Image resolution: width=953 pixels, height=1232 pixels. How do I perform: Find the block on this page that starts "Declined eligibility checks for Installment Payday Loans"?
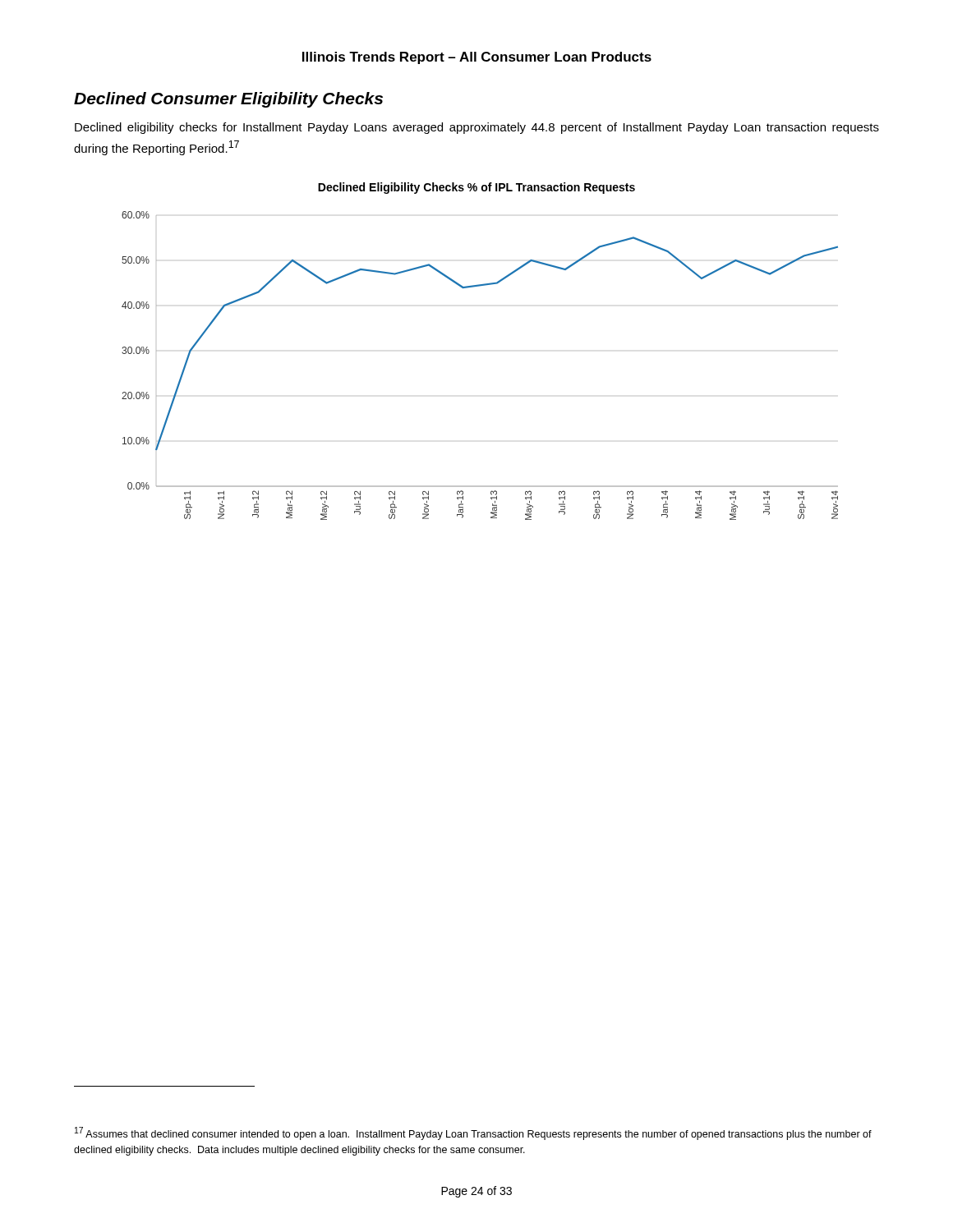click(x=476, y=137)
